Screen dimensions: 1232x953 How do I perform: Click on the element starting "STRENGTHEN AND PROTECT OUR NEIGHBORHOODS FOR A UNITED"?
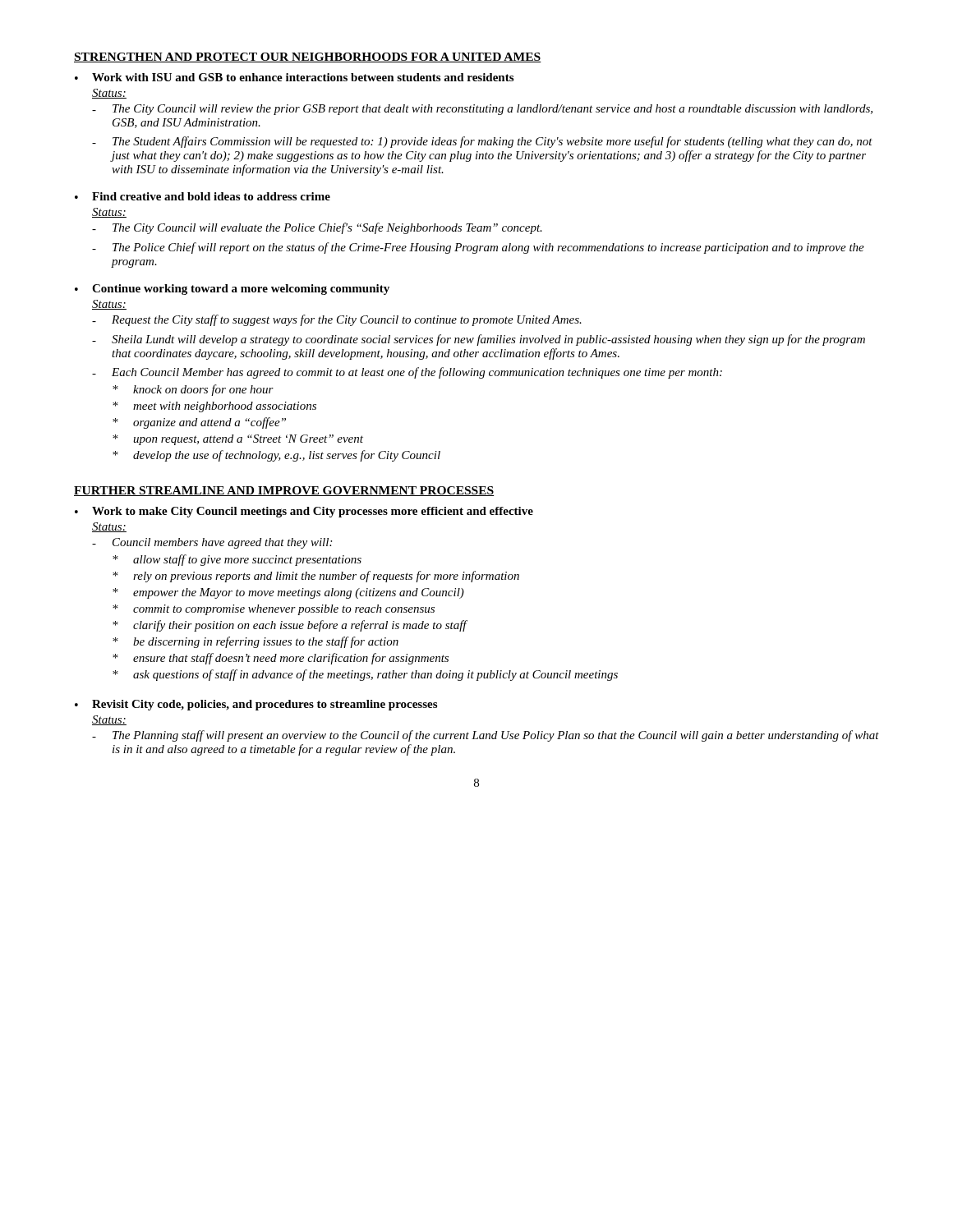tap(307, 56)
